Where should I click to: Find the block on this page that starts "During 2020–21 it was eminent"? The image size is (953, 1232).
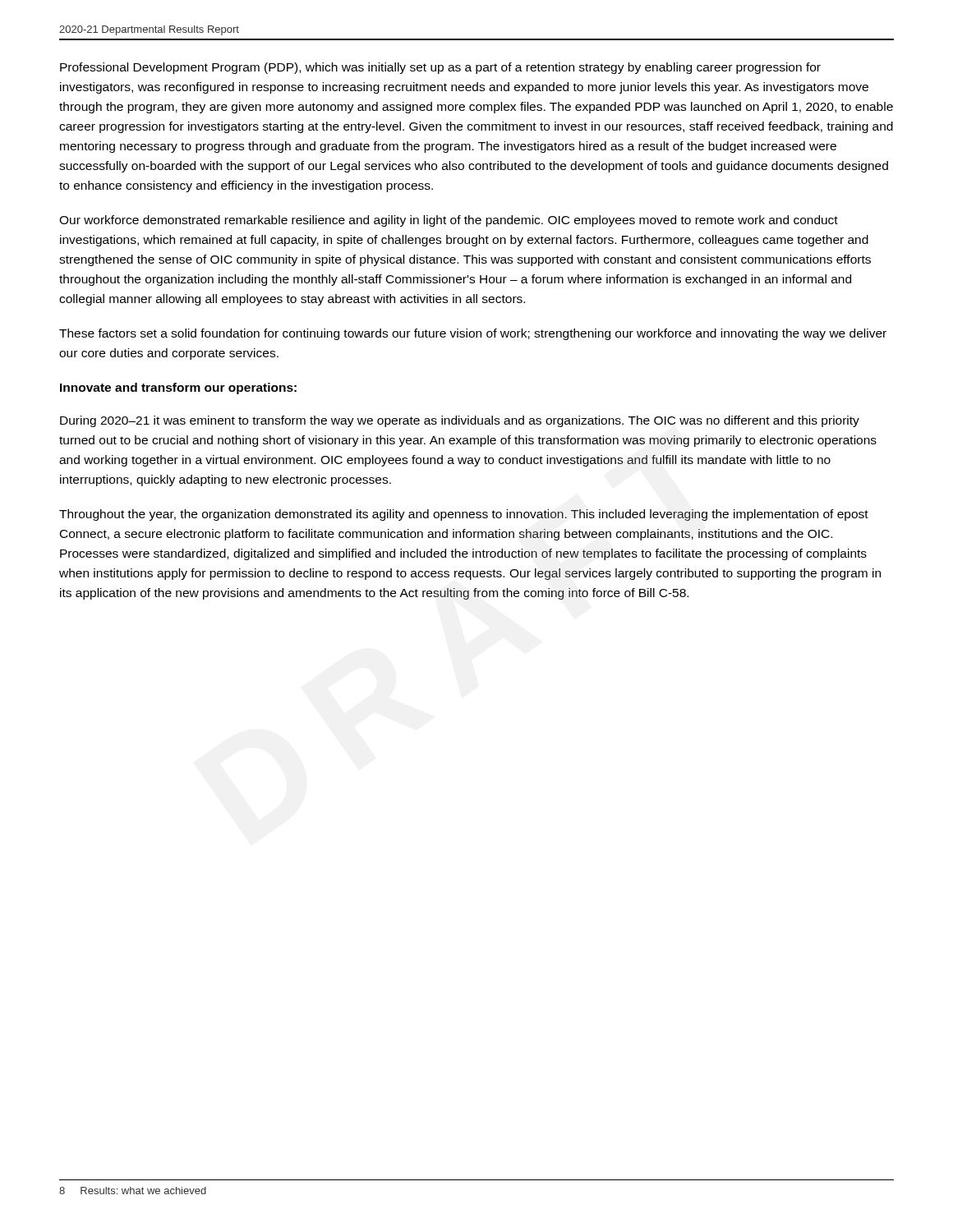point(468,450)
